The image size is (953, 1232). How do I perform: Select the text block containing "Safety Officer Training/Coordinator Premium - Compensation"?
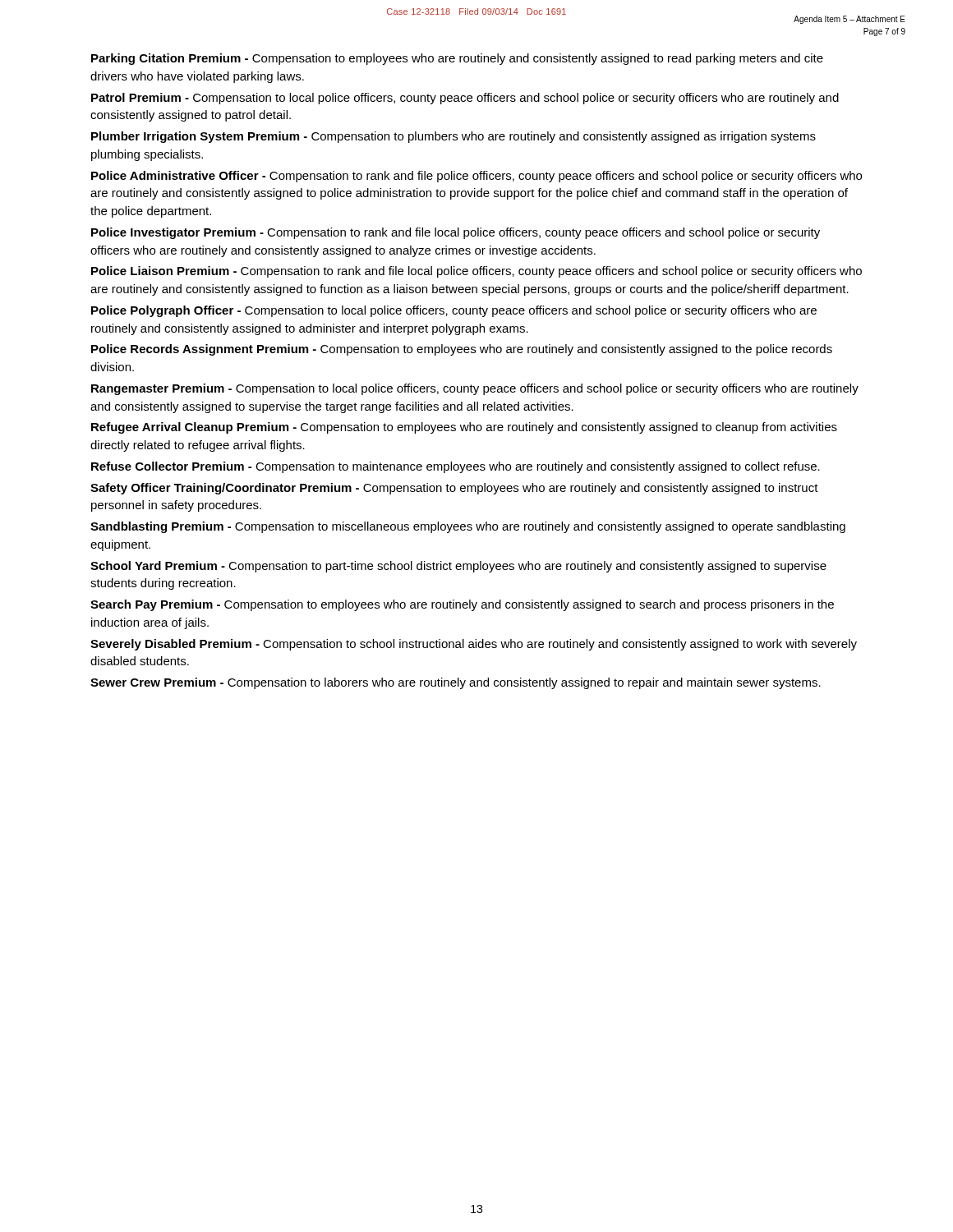[454, 496]
